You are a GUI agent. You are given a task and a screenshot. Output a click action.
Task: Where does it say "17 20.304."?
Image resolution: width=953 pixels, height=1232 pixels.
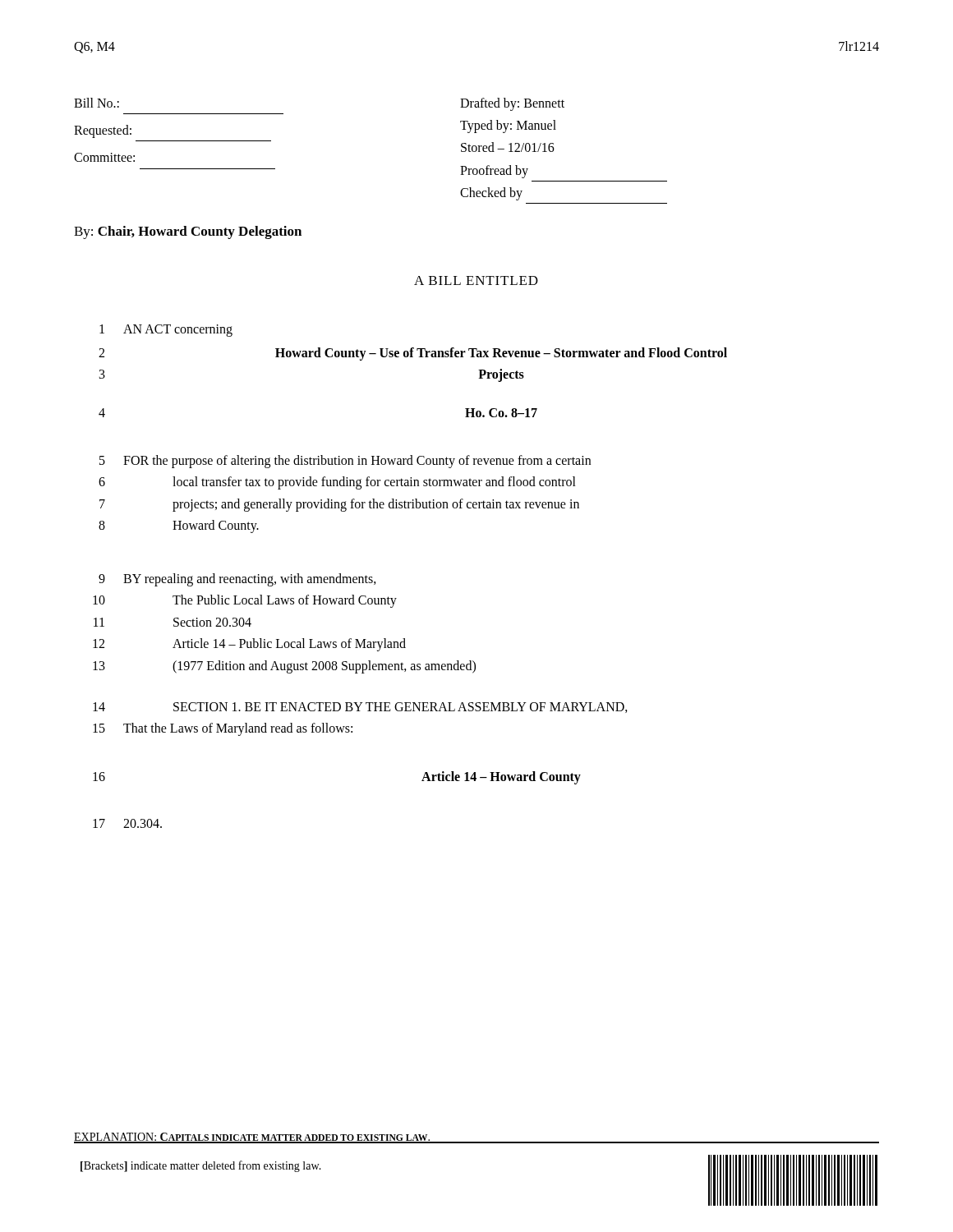pos(127,823)
